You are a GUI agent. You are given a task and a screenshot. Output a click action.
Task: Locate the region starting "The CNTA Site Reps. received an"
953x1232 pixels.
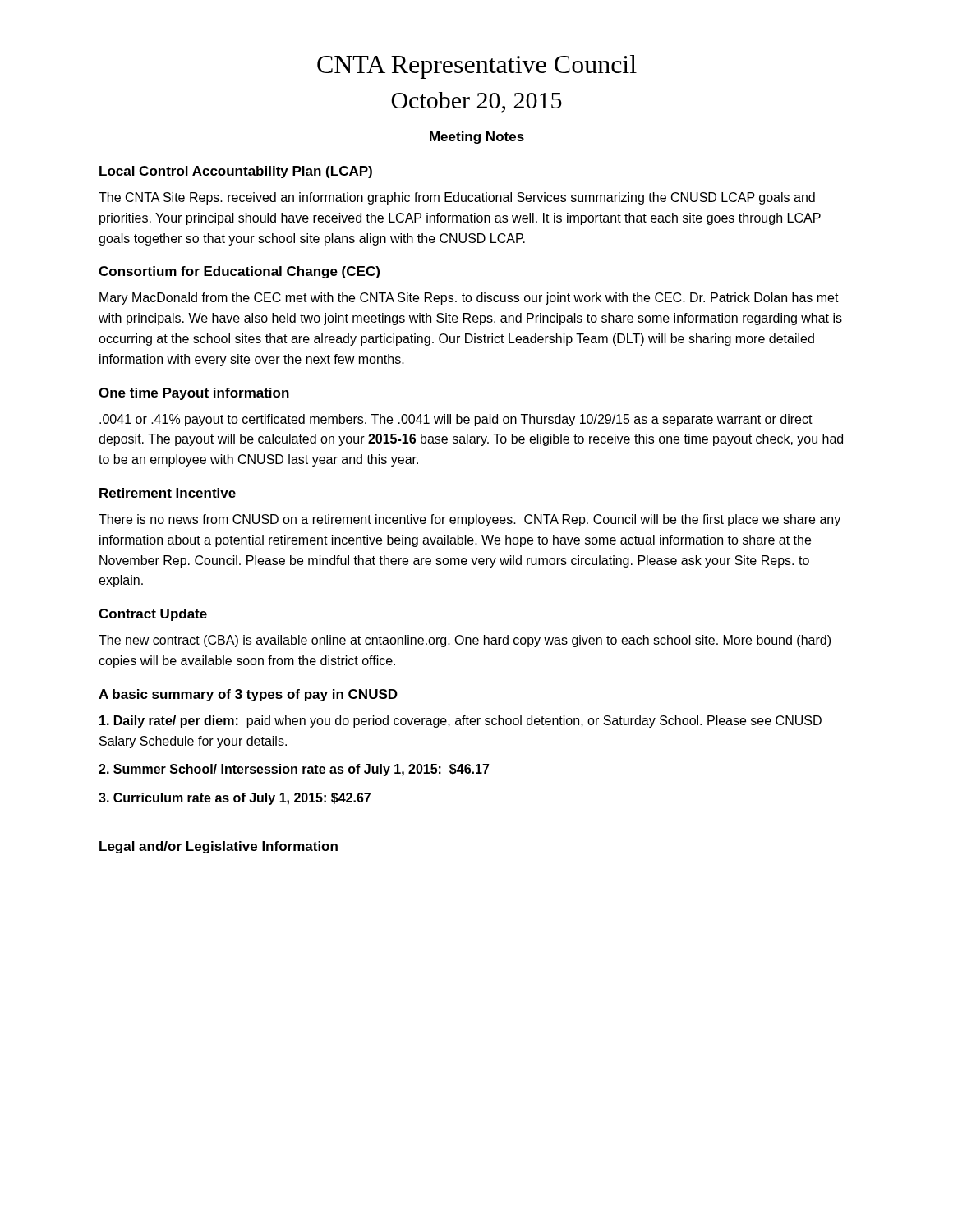460,218
